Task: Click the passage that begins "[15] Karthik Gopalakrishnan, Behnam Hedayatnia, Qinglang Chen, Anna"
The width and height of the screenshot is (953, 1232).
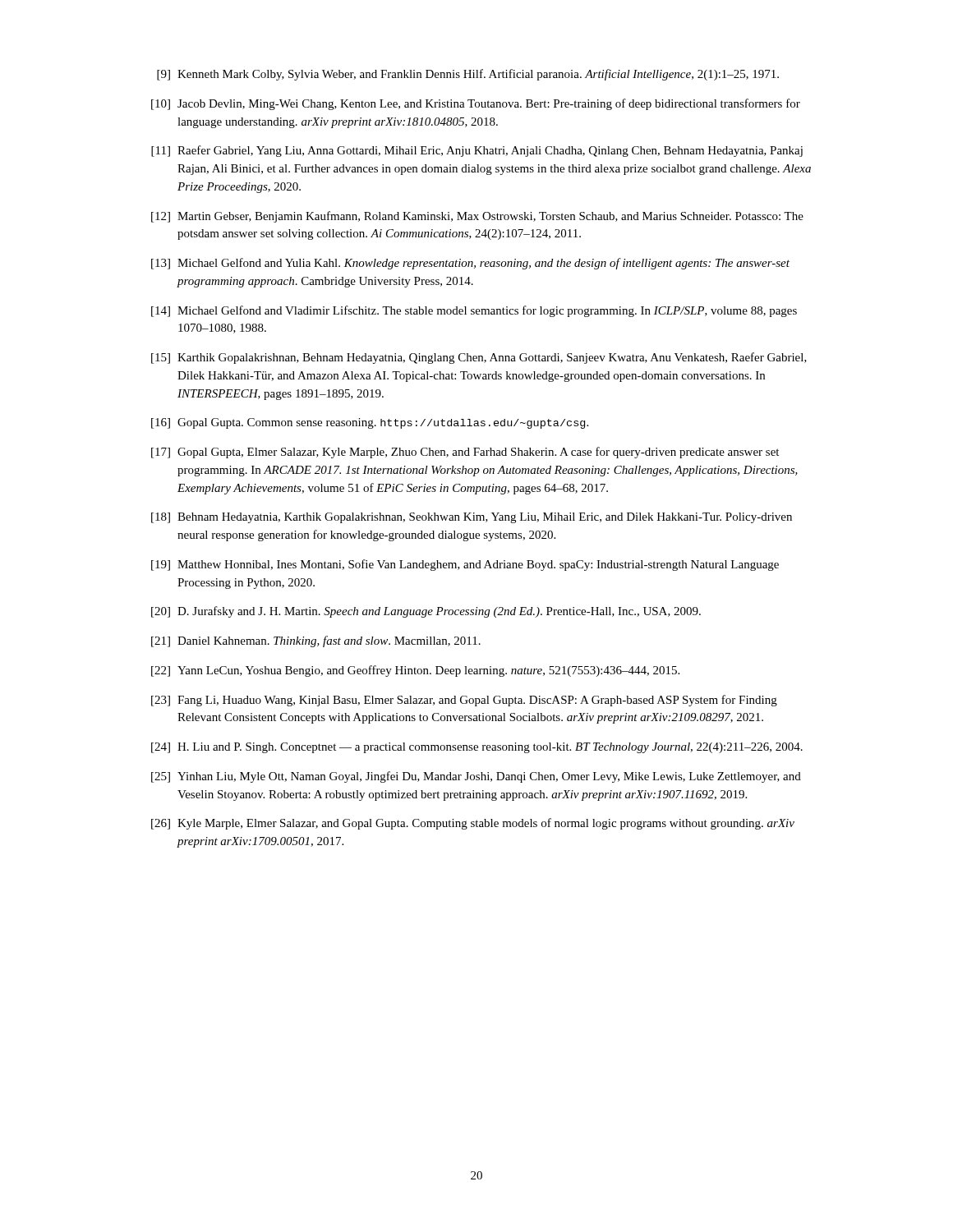Action: click(476, 376)
